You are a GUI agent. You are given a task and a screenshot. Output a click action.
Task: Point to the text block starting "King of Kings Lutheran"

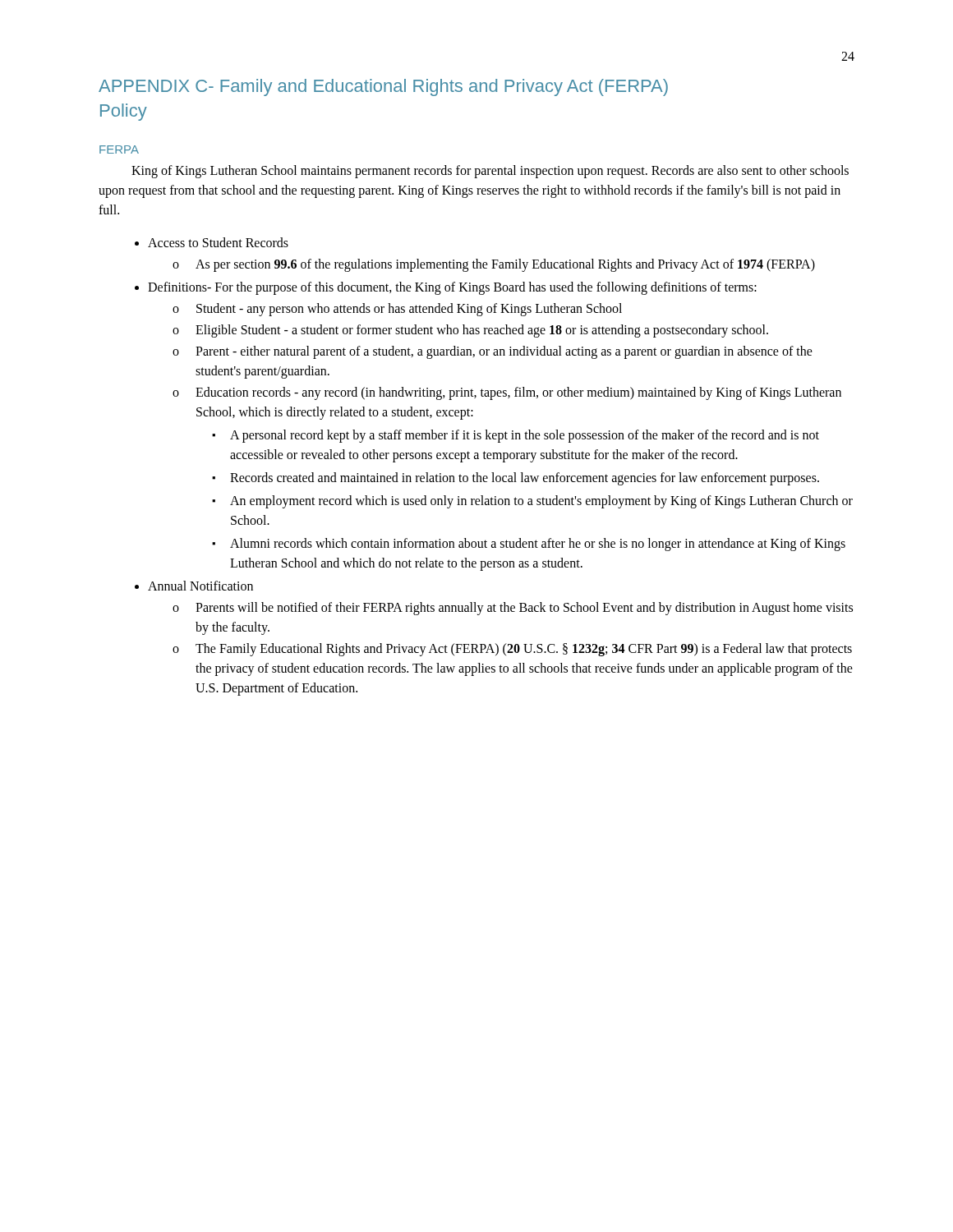point(474,190)
